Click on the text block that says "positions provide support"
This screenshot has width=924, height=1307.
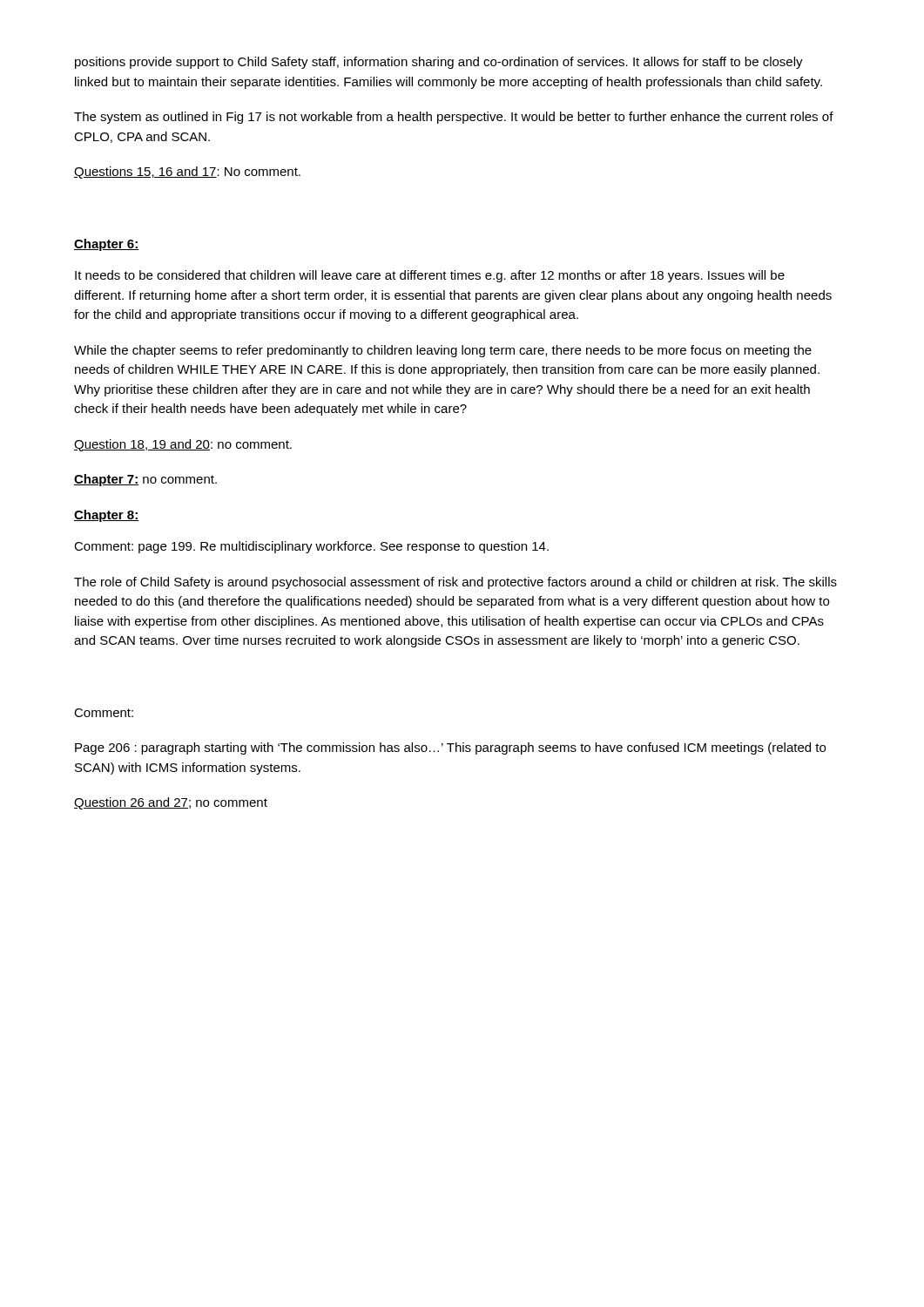455,72
